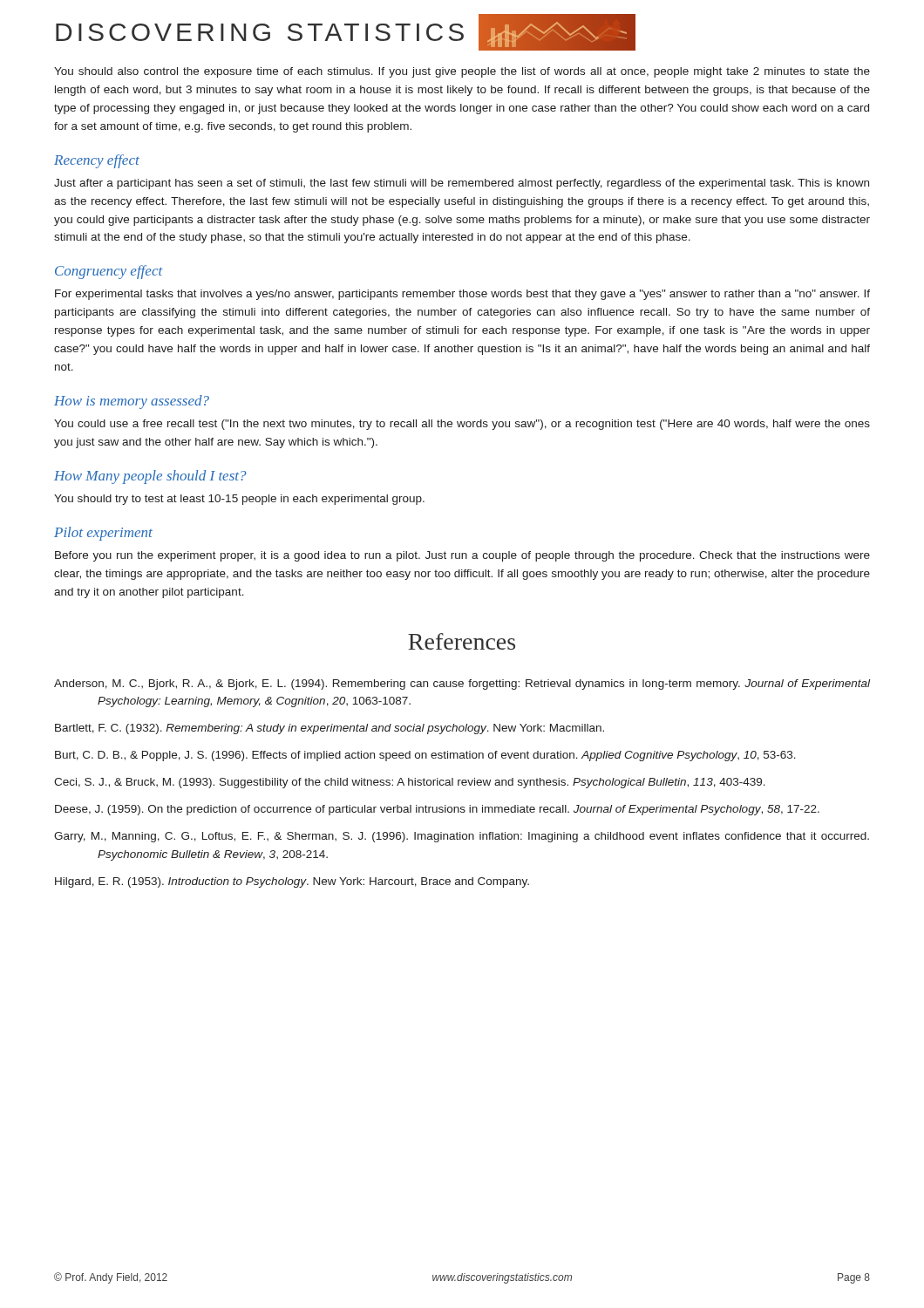The image size is (924, 1308).
Task: Click on the passage starting "You could use"
Action: pos(462,432)
